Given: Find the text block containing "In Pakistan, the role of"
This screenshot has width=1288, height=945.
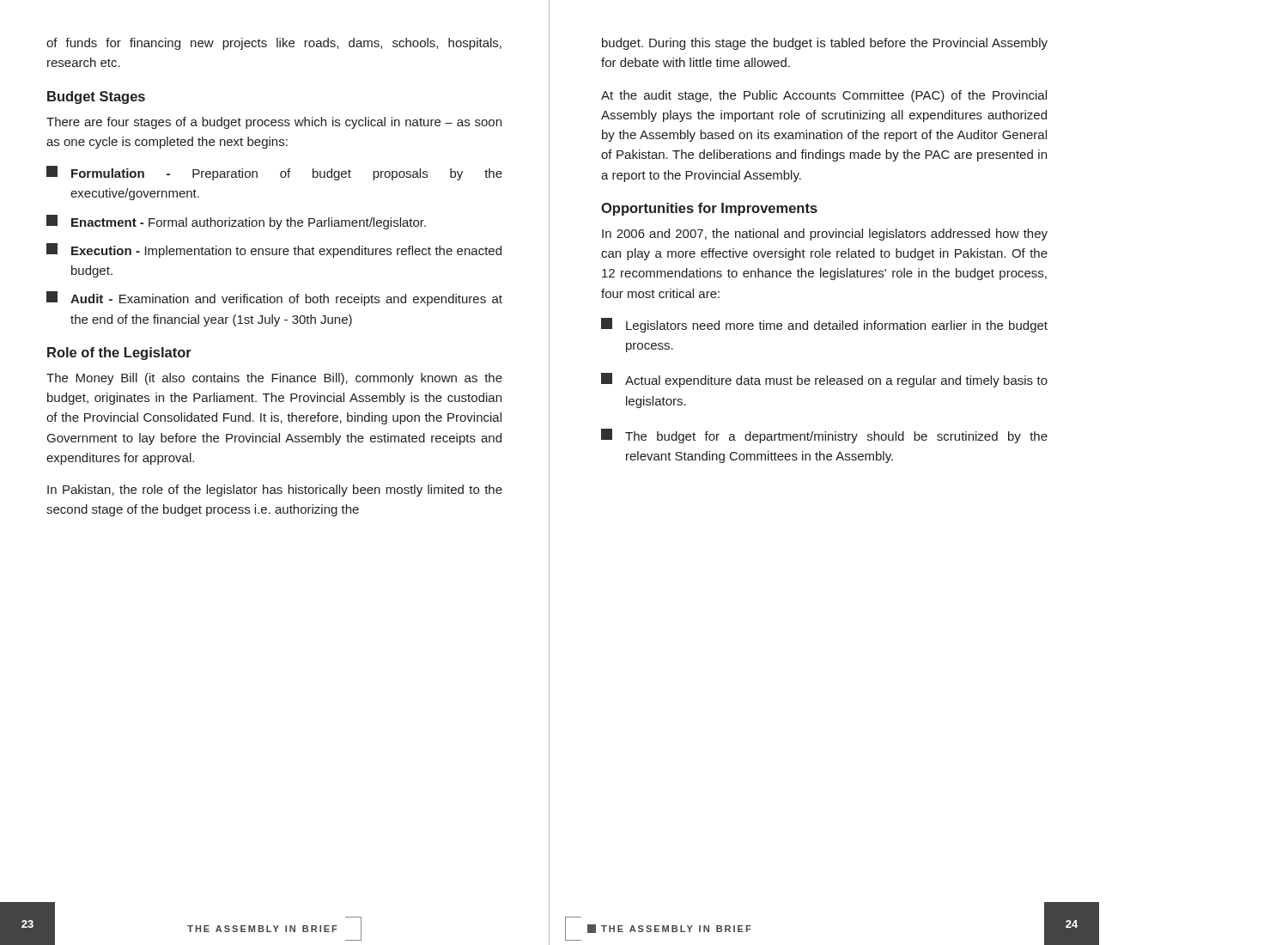Looking at the screenshot, I should [274, 499].
